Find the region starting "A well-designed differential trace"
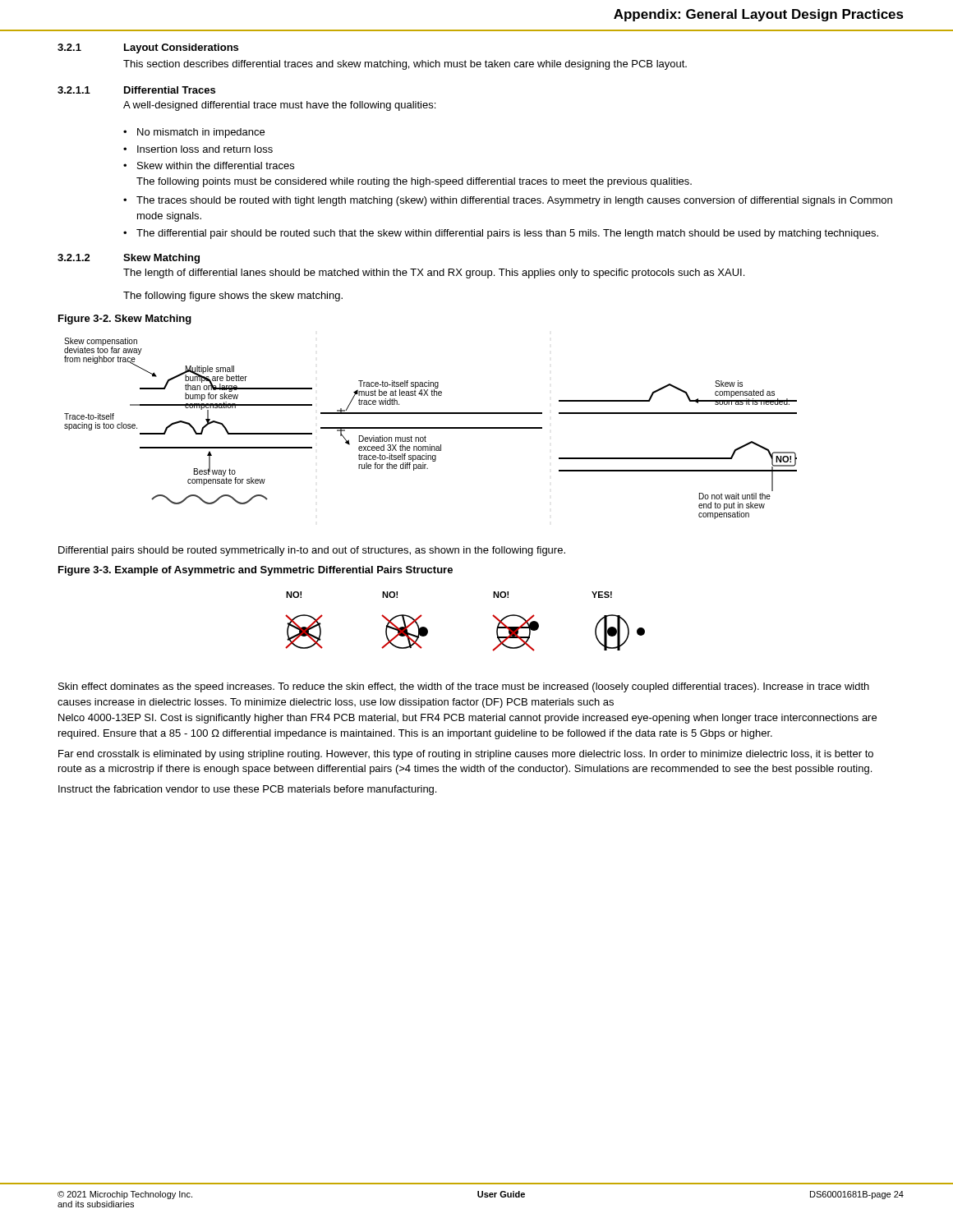Image resolution: width=953 pixels, height=1232 pixels. pyautogui.click(x=280, y=105)
